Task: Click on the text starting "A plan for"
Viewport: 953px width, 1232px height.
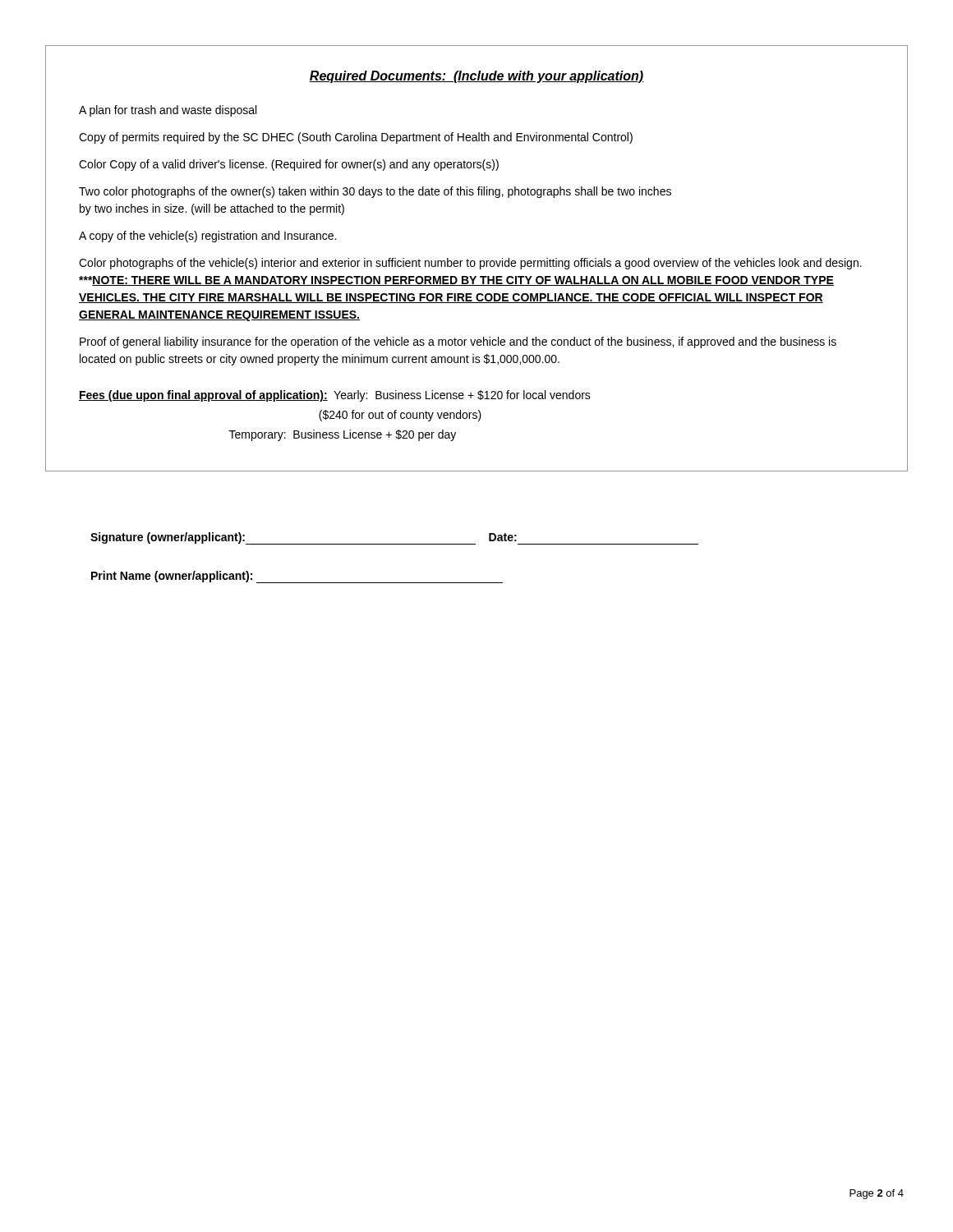Action: pyautogui.click(x=168, y=110)
